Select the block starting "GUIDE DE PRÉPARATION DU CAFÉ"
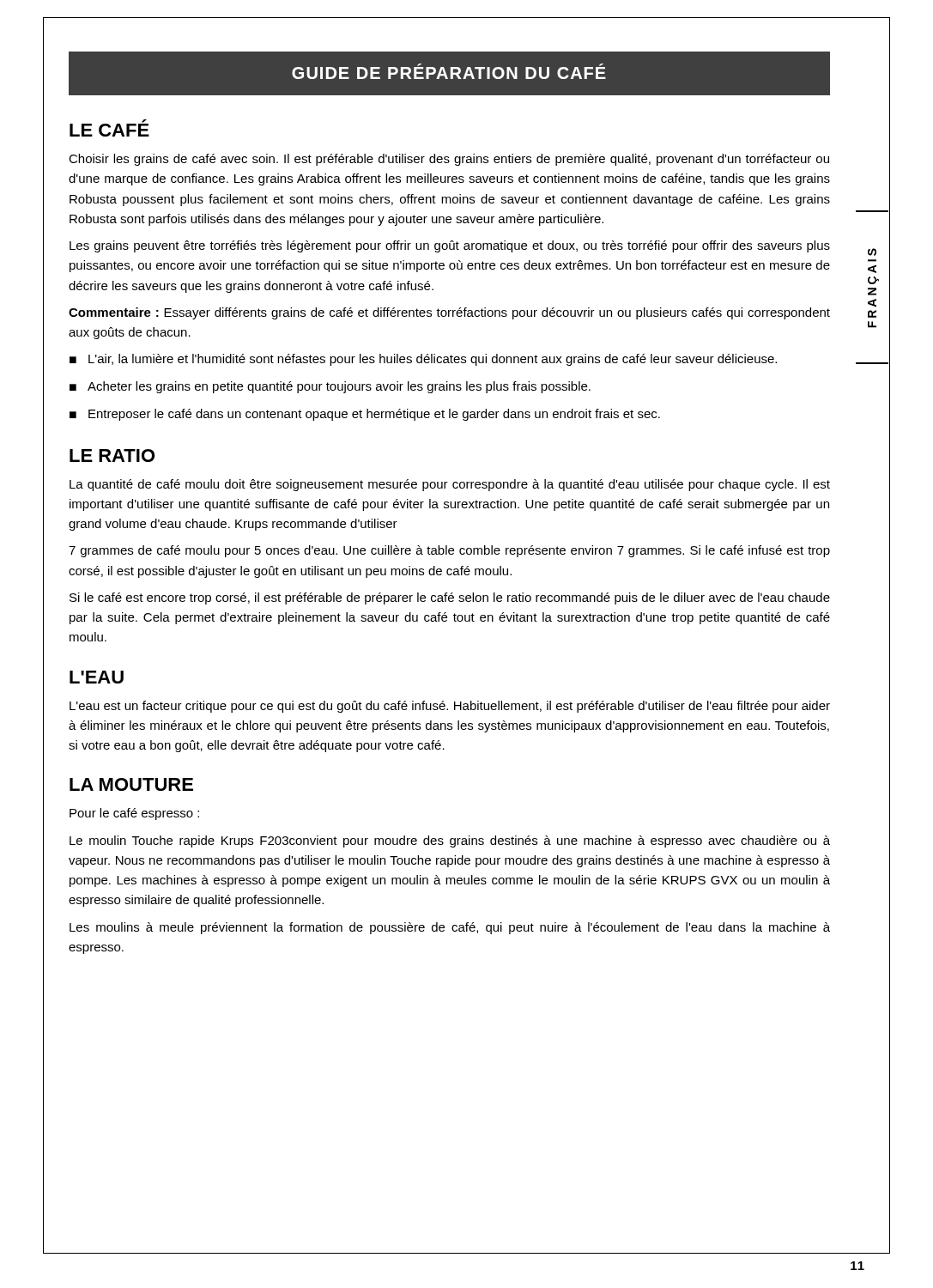The image size is (933, 1288). [x=449, y=73]
